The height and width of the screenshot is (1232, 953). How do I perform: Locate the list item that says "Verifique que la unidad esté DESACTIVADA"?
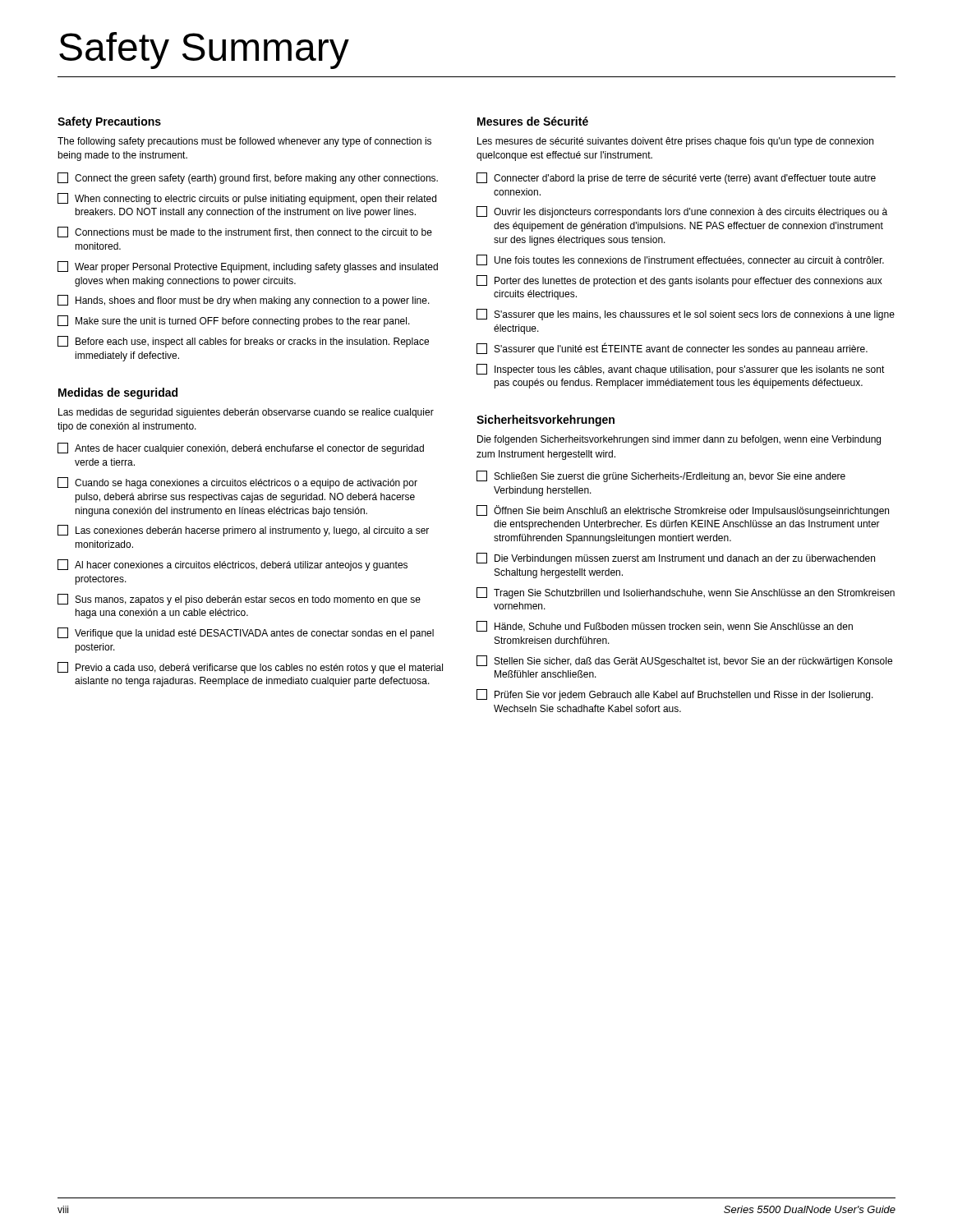click(251, 641)
